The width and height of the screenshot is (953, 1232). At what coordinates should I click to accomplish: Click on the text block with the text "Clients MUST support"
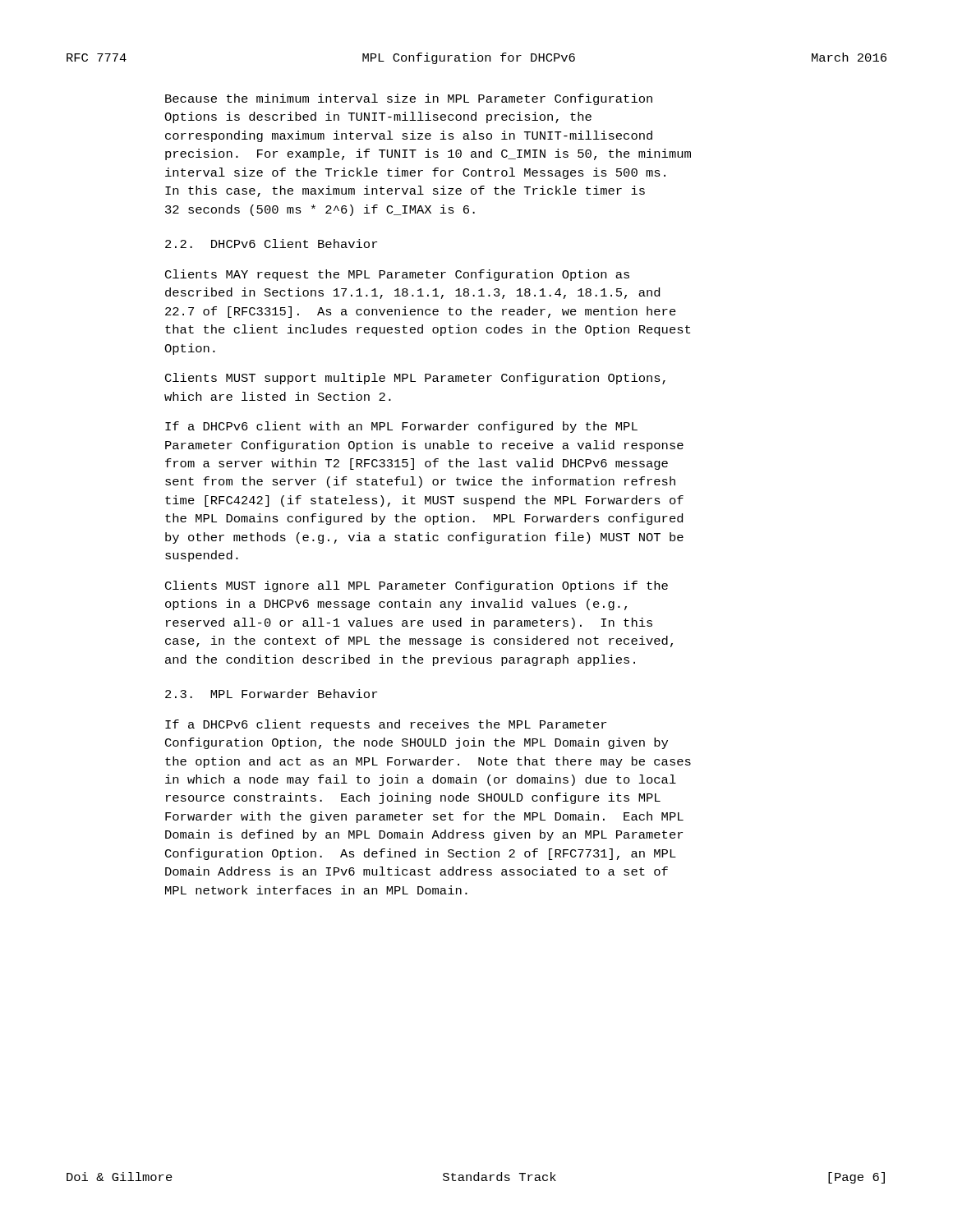416,388
